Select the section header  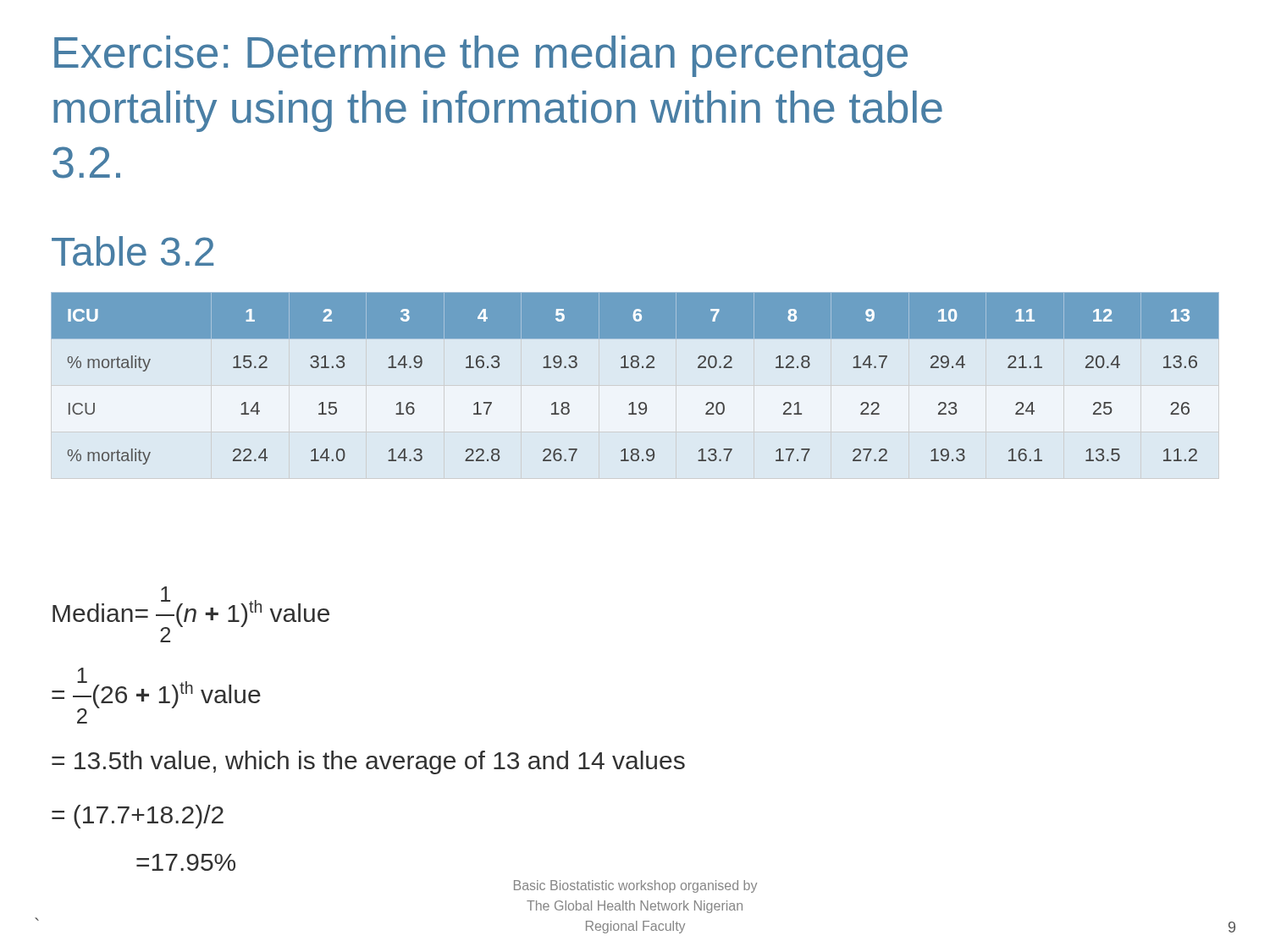click(133, 252)
